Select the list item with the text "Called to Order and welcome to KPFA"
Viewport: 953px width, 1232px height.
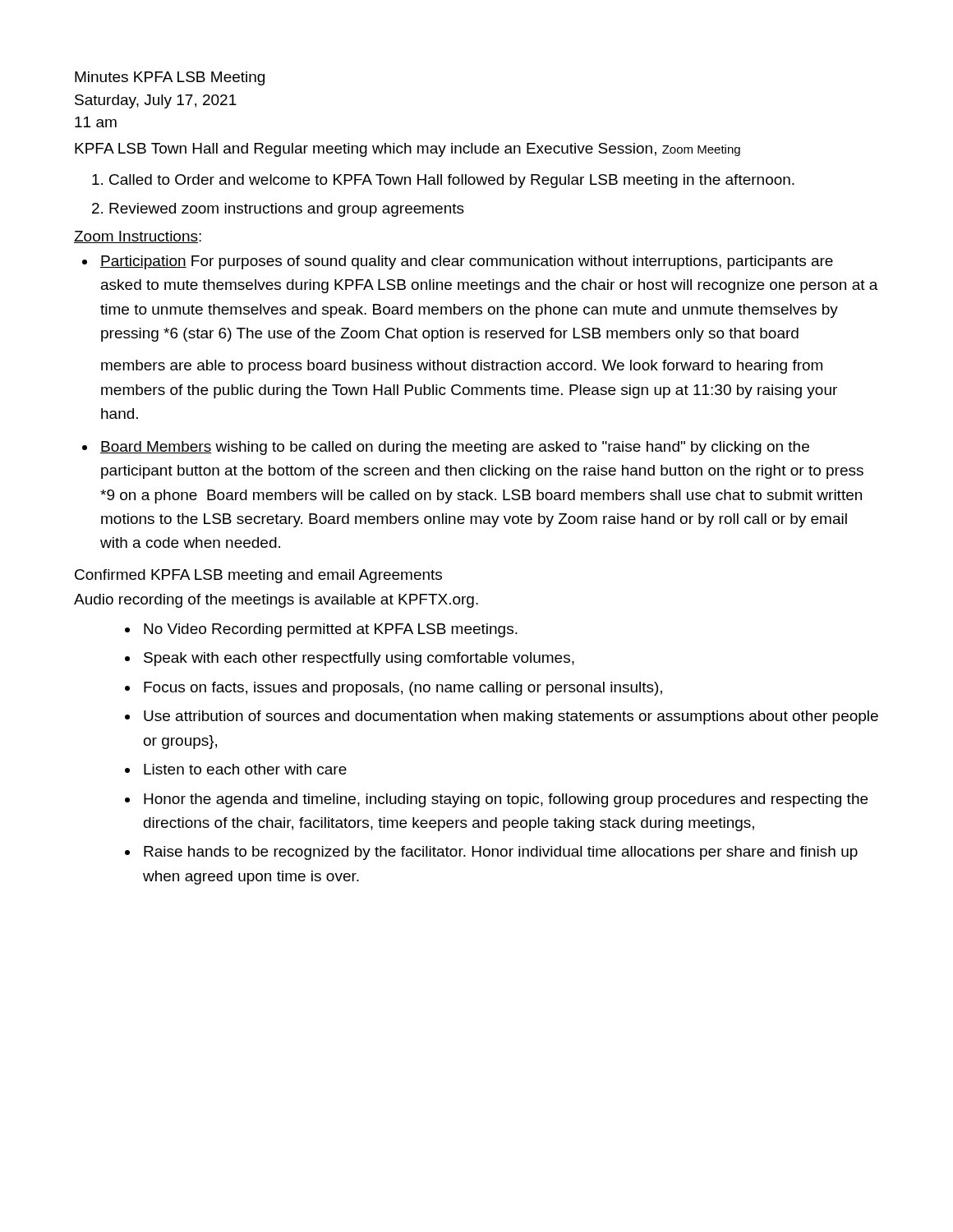click(x=452, y=180)
